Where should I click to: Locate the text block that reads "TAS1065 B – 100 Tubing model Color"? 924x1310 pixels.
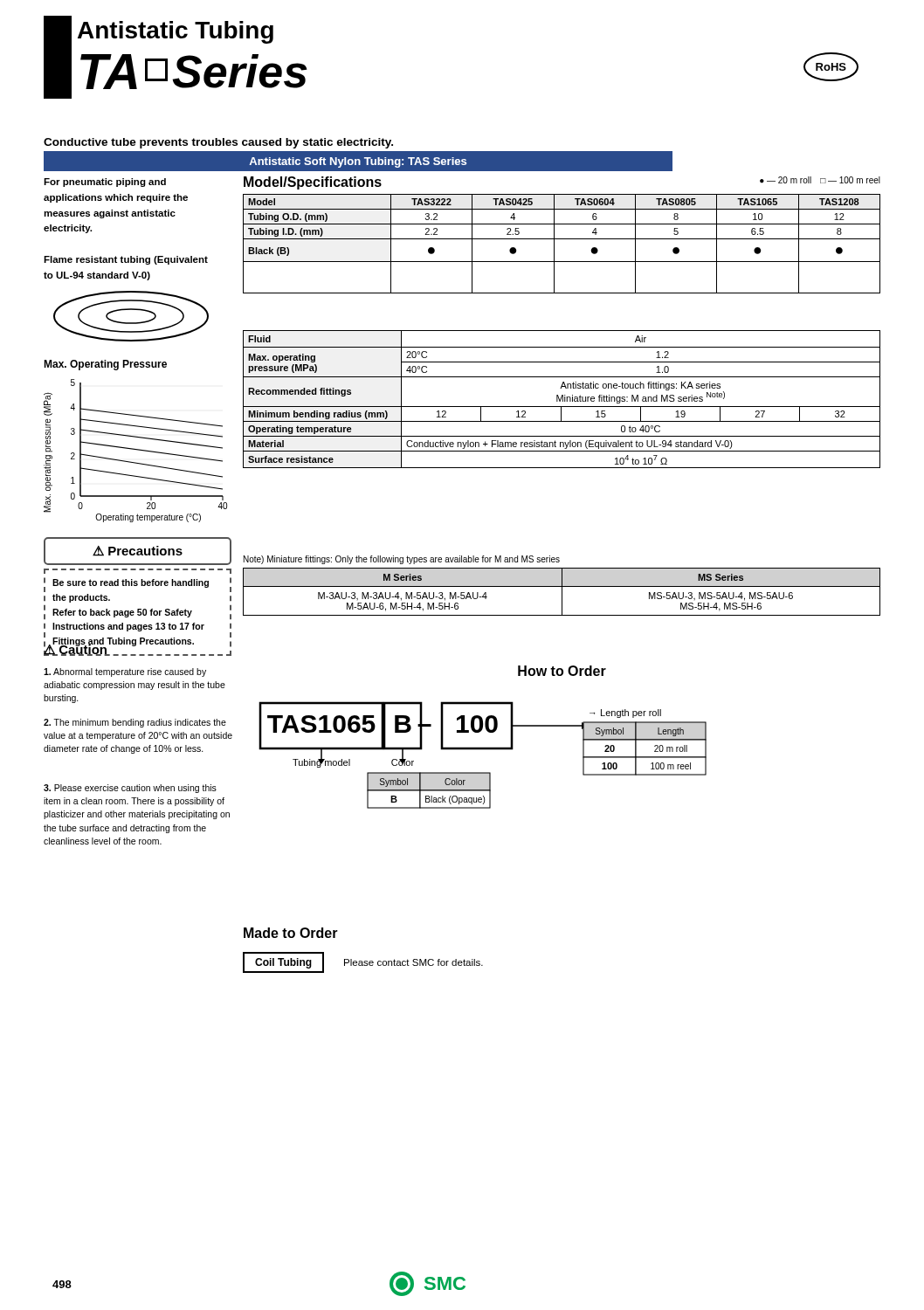click(x=562, y=773)
